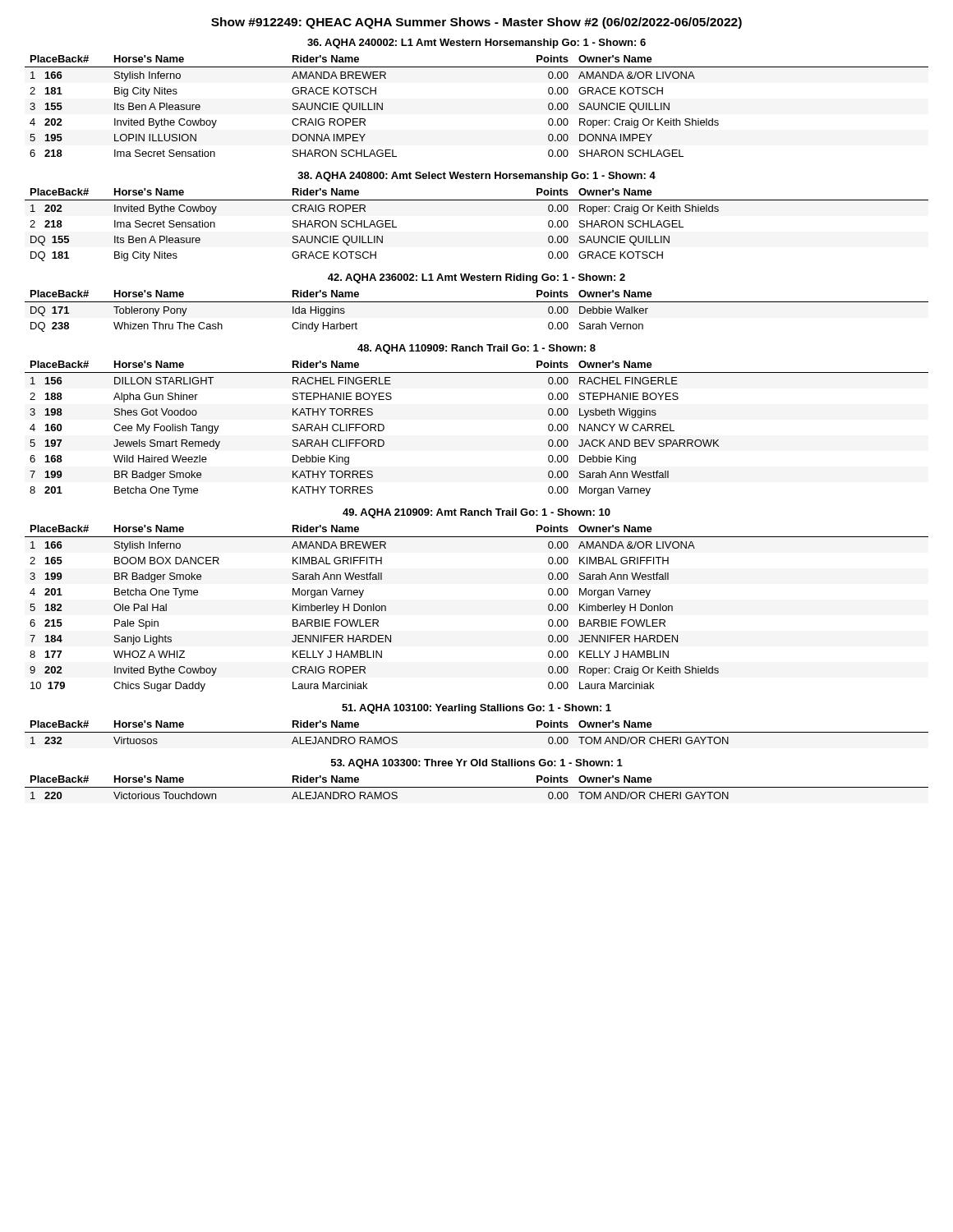Image resolution: width=953 pixels, height=1232 pixels.
Task: Find the text block starting "42. AQHA 236002: L1 Amt Western"
Action: coord(476,277)
